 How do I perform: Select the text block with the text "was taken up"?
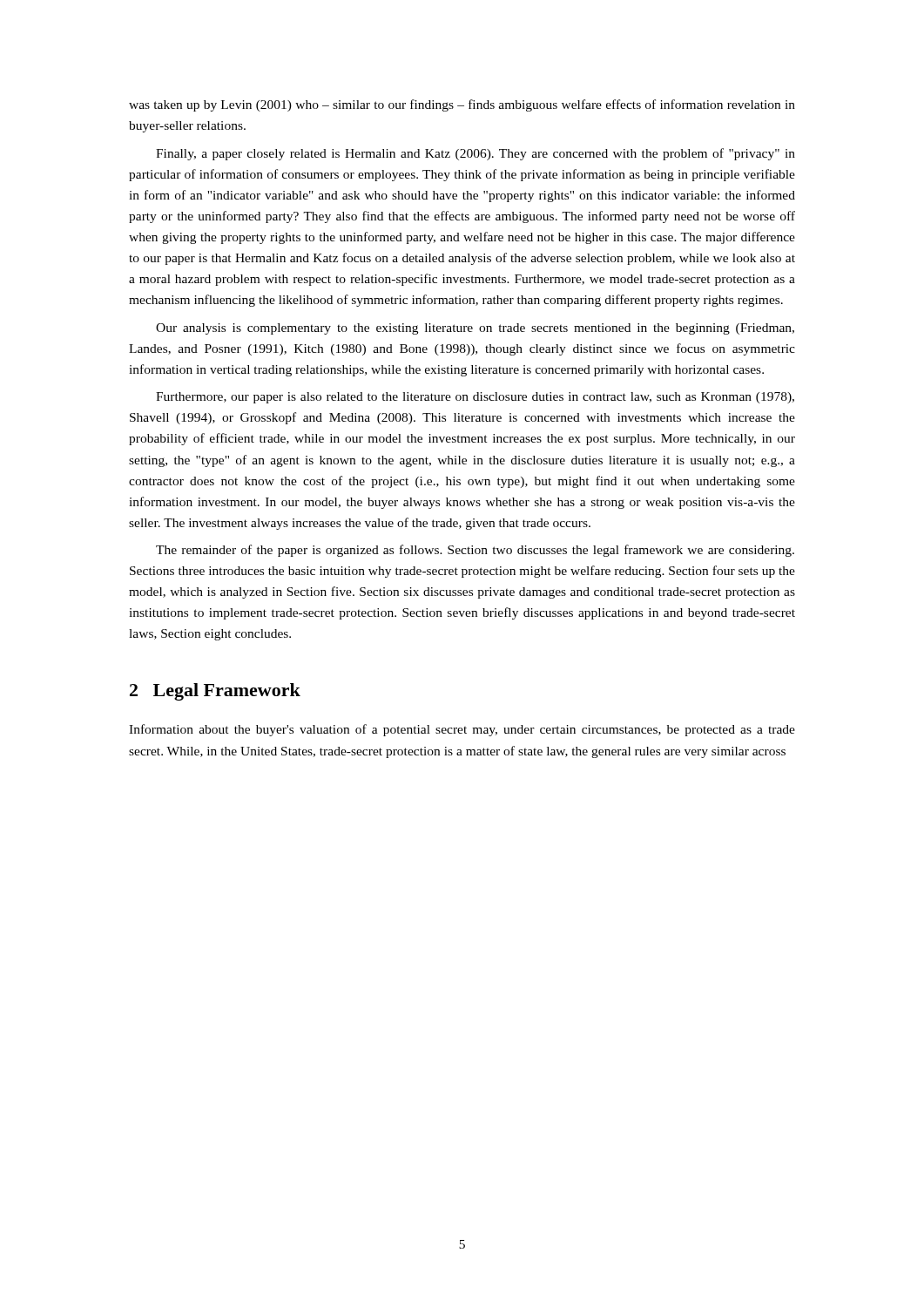[462, 115]
